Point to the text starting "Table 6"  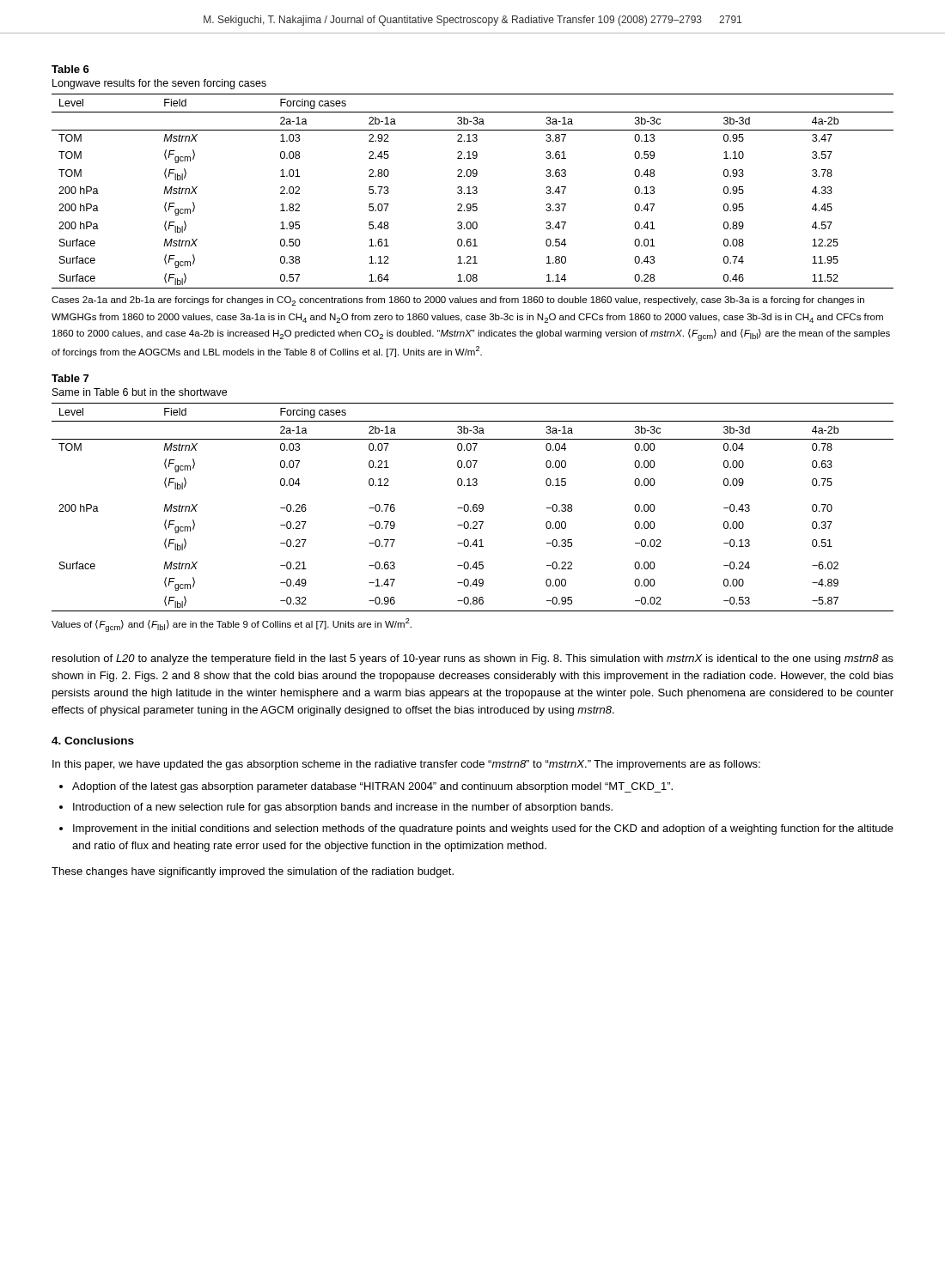pos(70,69)
